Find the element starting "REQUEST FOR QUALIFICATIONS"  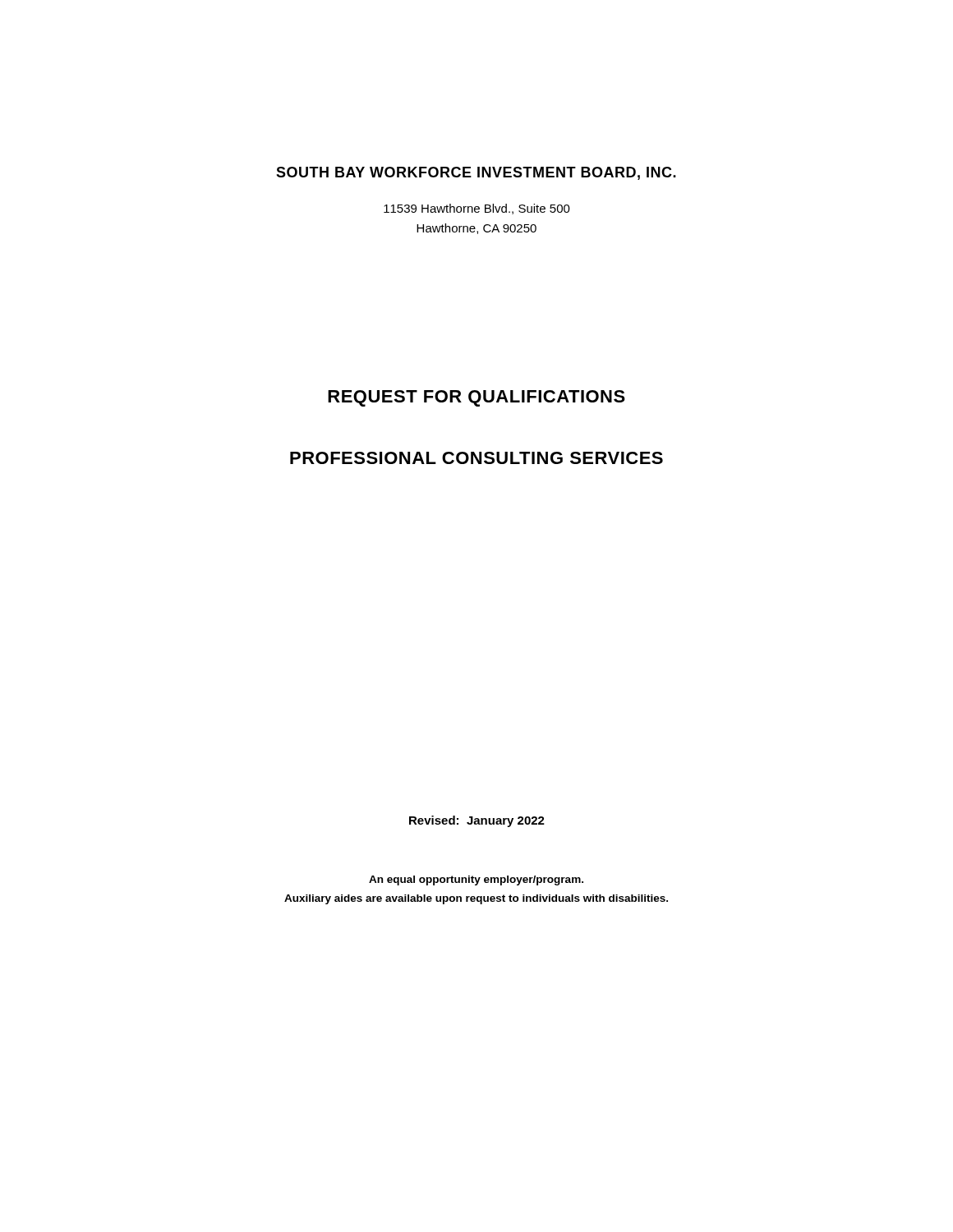[x=476, y=396]
